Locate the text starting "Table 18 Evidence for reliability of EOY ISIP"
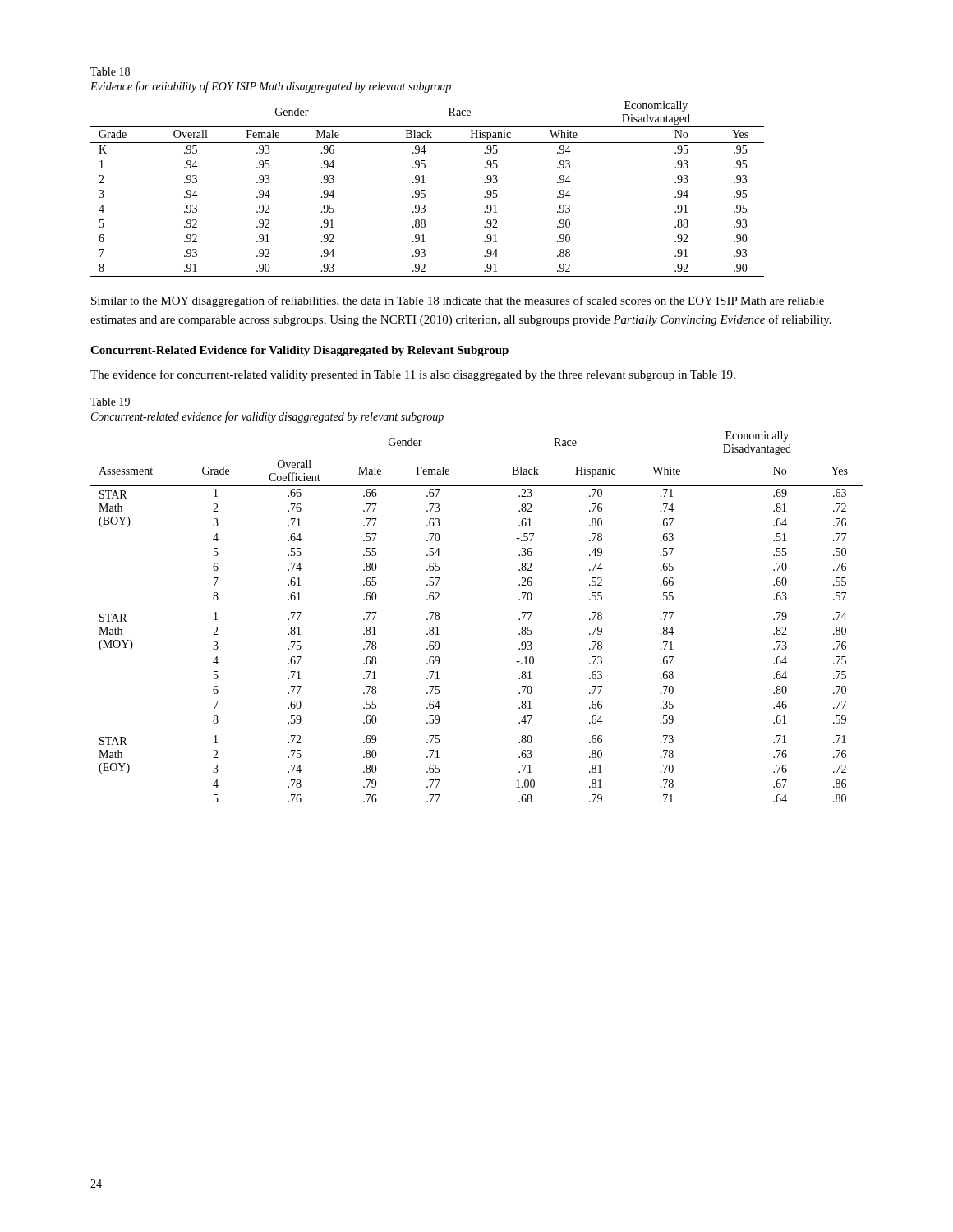This screenshot has height=1232, width=953. coord(110,71)
